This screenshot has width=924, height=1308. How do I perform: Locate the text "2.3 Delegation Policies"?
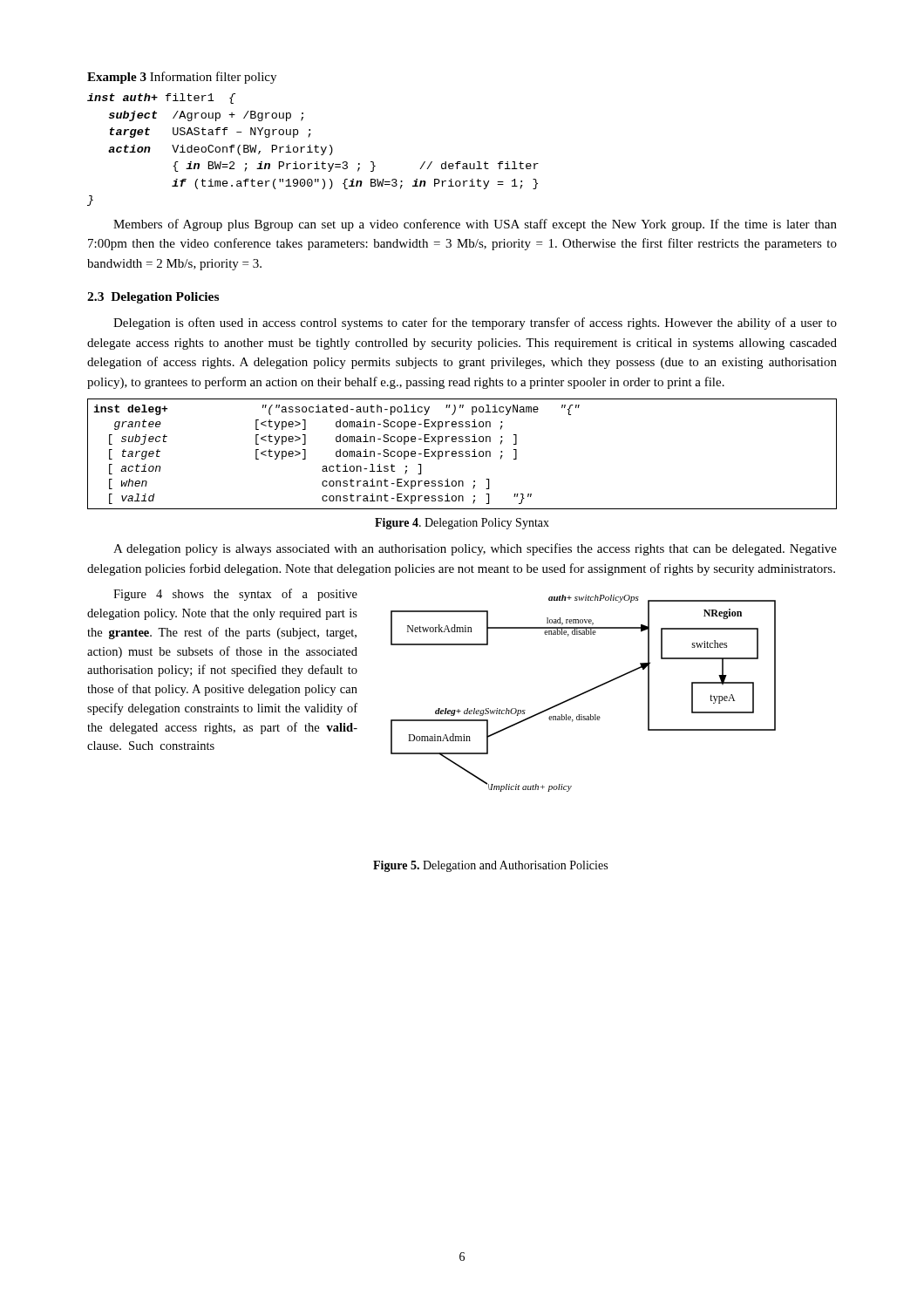click(x=153, y=296)
